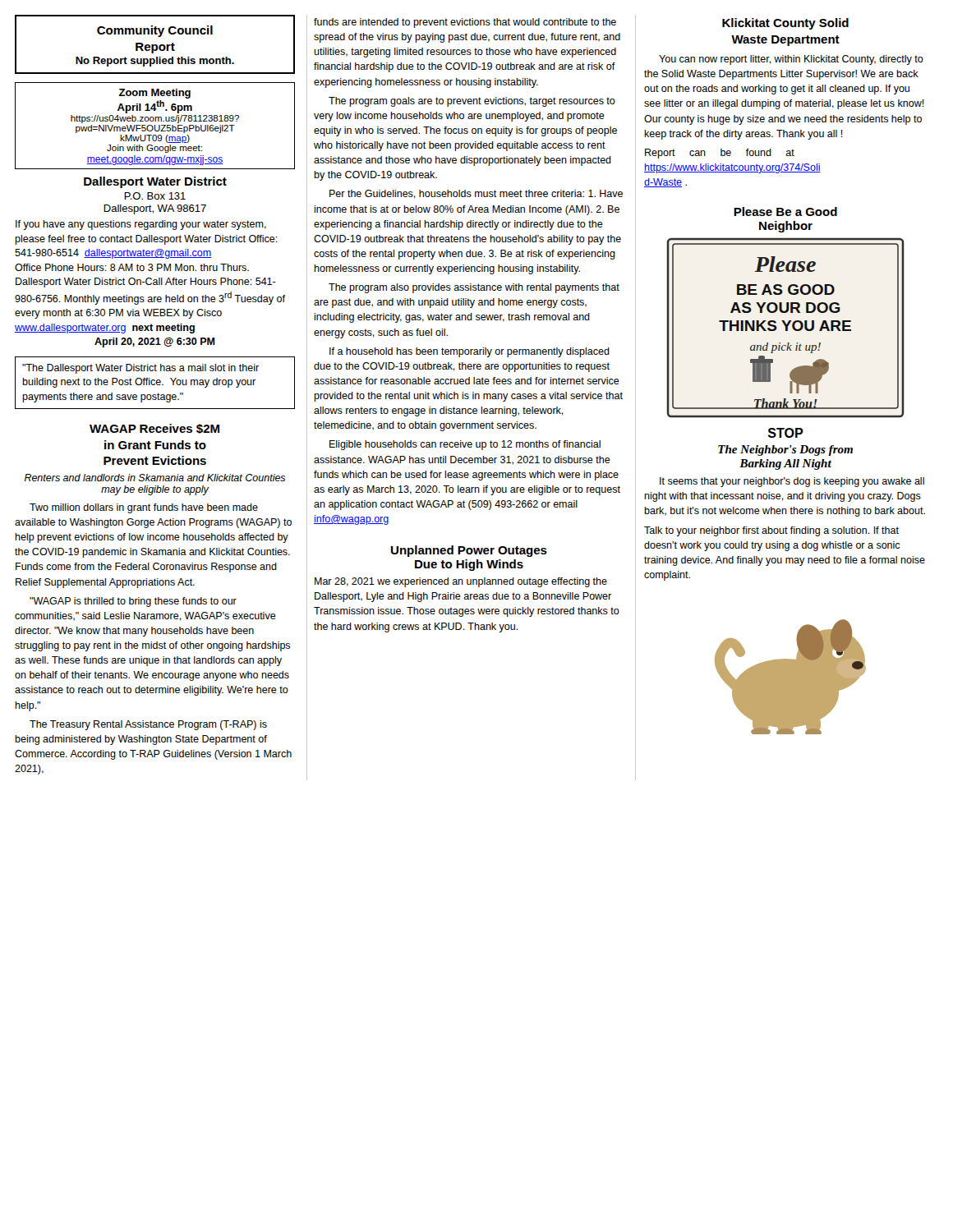Select the region starting "Unplanned Power OutagesDue to"
This screenshot has height=1232, width=953.
[x=469, y=557]
